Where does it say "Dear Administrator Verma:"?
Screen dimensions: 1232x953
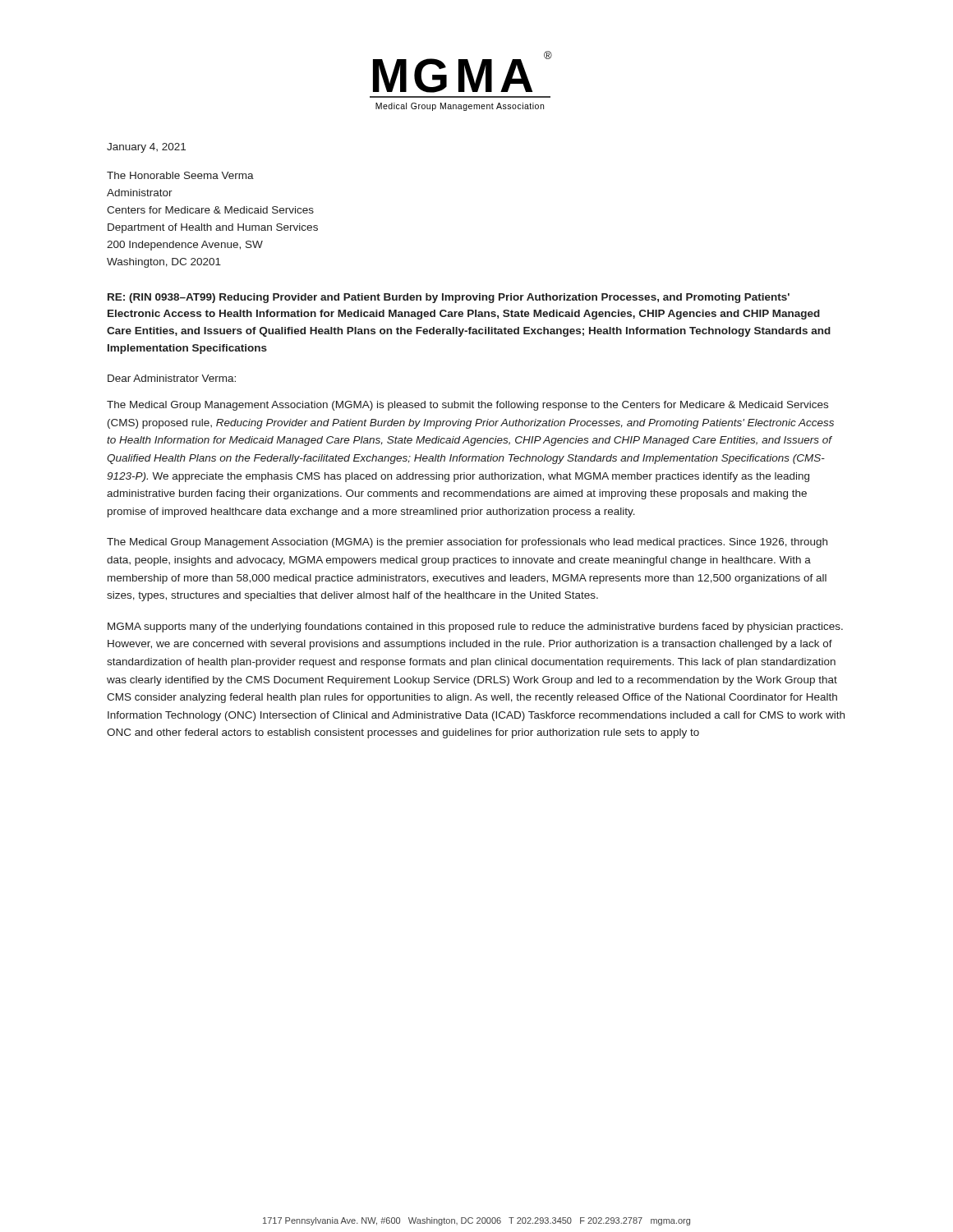coord(172,378)
